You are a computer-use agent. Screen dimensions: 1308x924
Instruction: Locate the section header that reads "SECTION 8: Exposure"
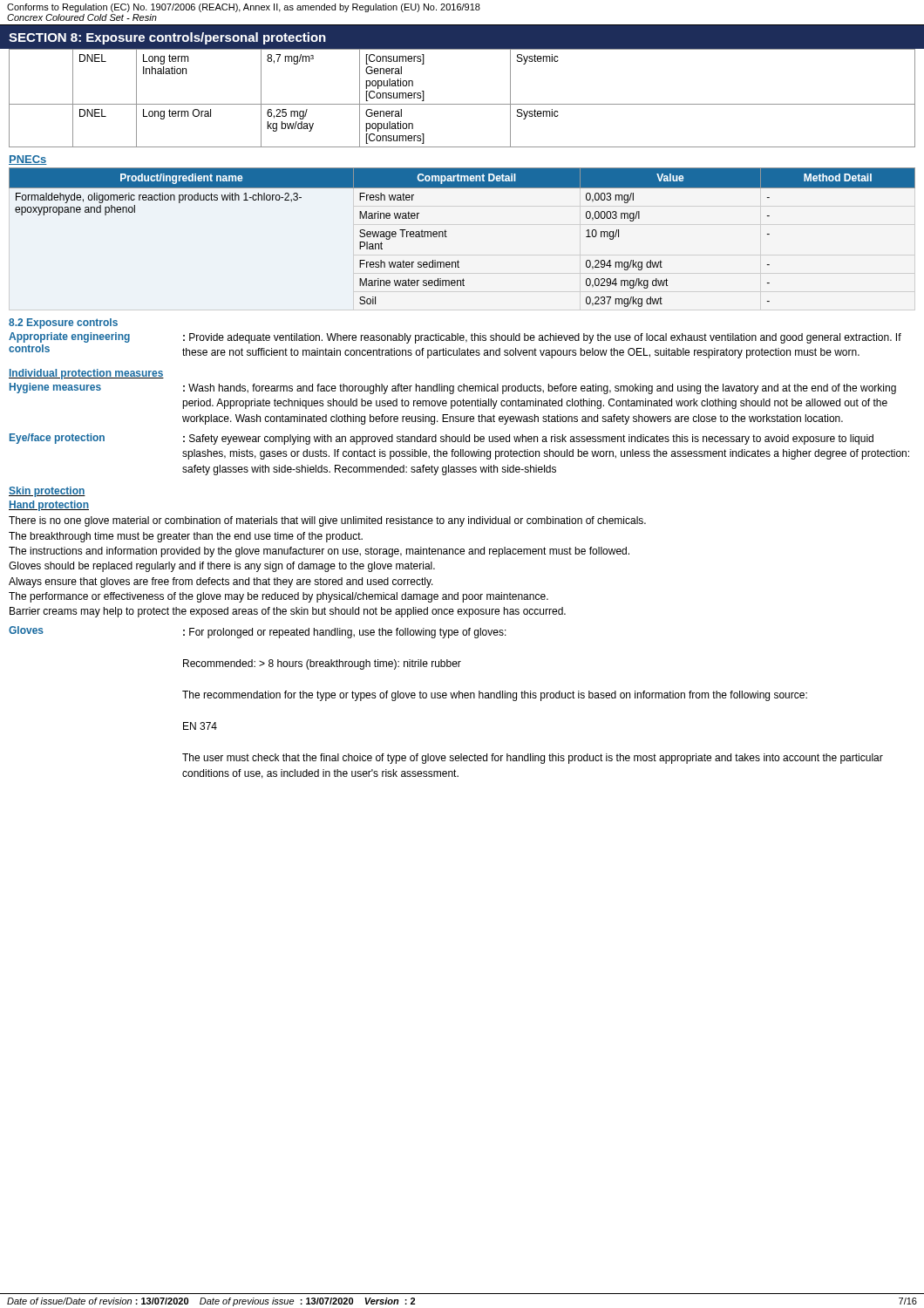[x=167, y=37]
